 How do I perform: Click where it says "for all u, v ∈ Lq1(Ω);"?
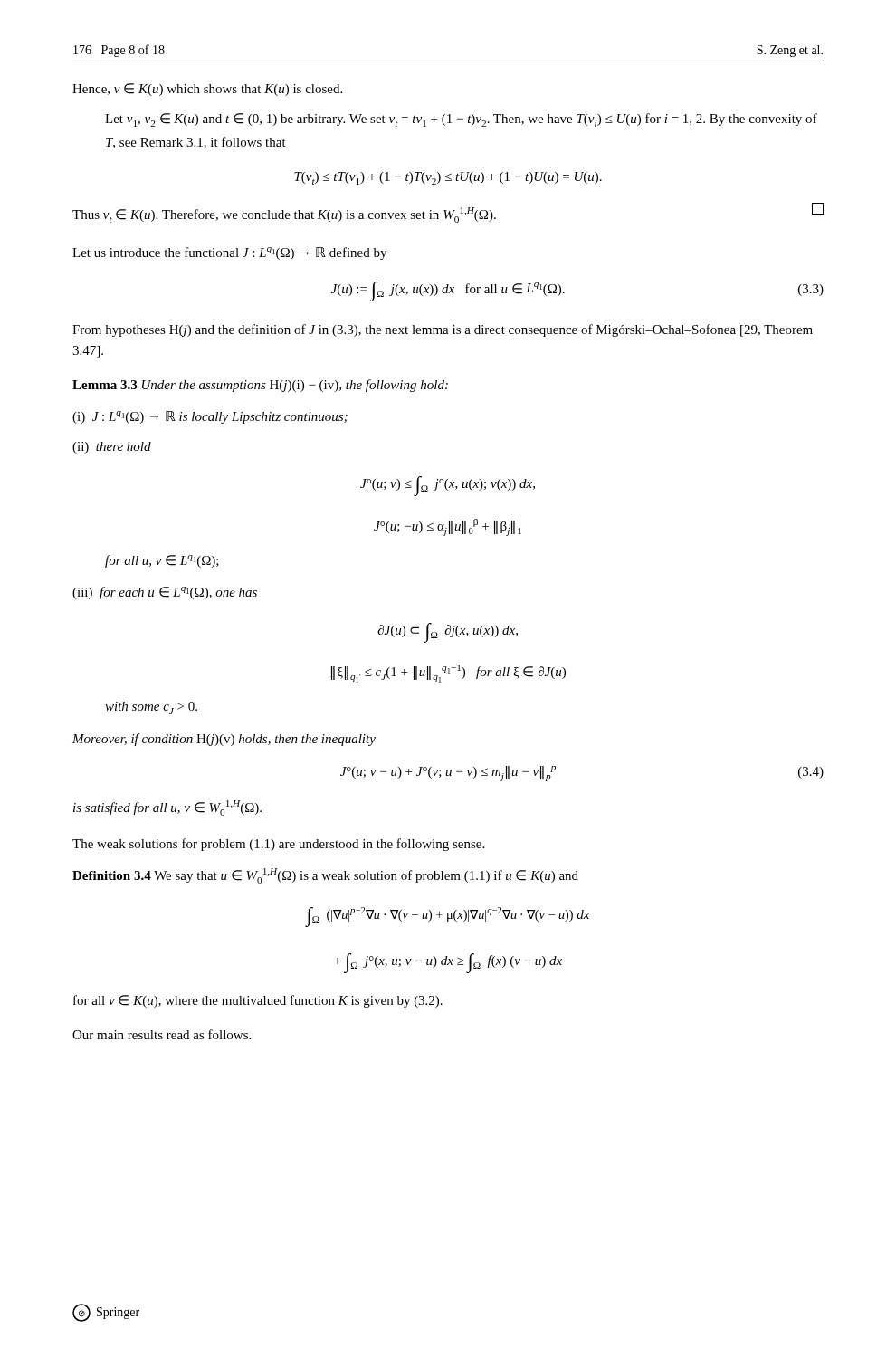coord(162,561)
